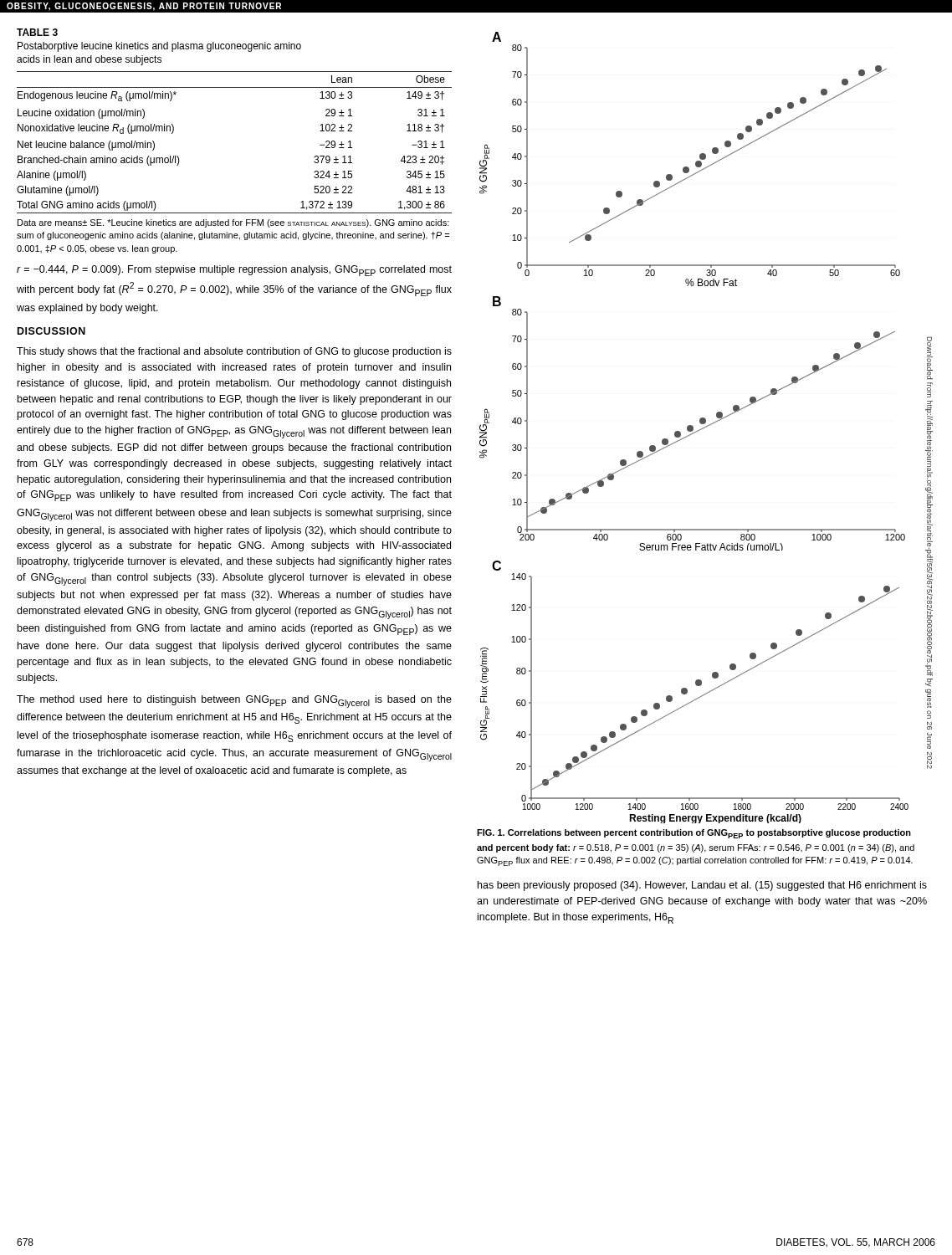The width and height of the screenshot is (952, 1255).
Task: Navigate to the region starting "FIG. 1. Correlations between percent contribution"
Action: [x=696, y=848]
